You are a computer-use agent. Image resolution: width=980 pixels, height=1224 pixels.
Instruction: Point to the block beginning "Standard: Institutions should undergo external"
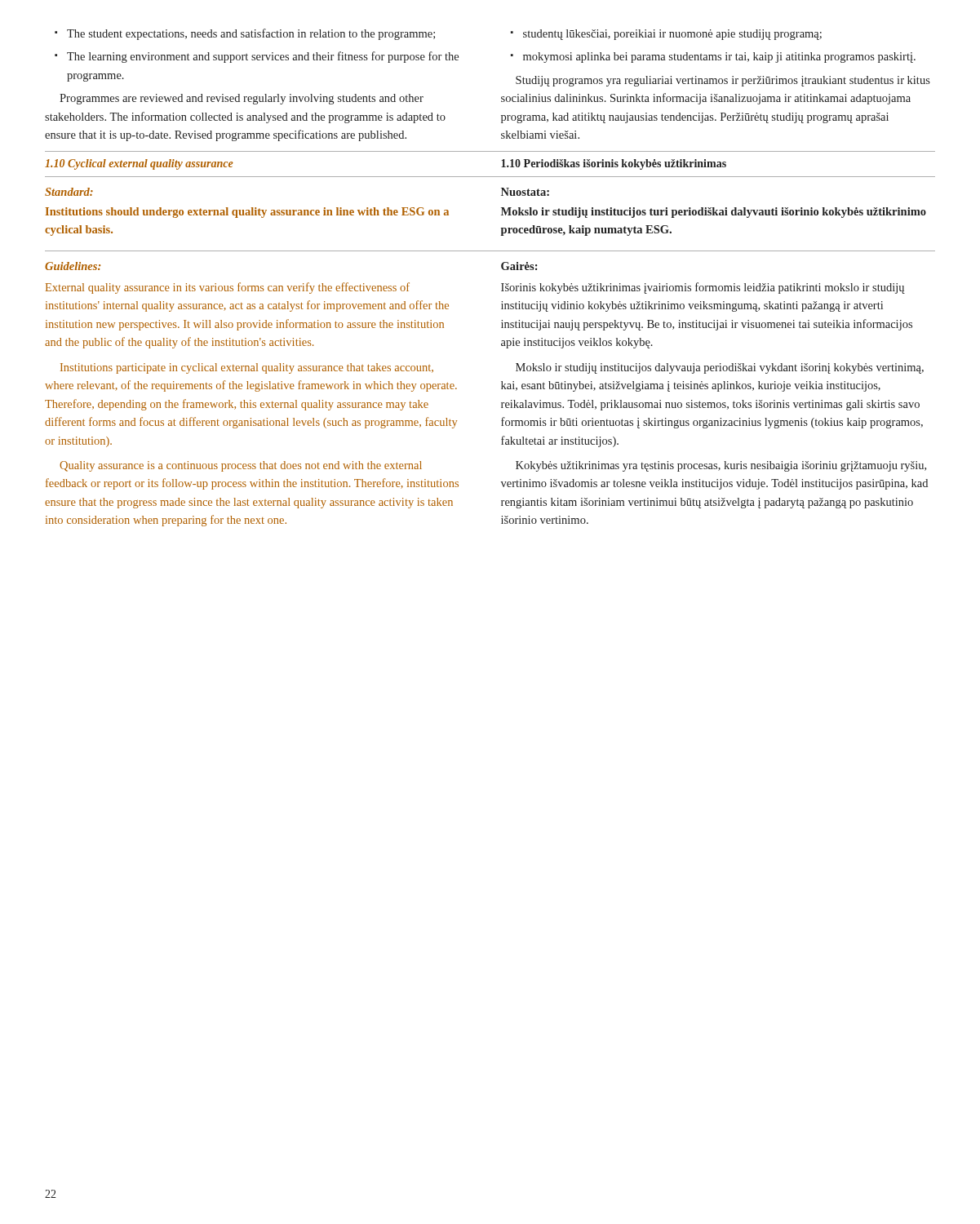coord(253,211)
